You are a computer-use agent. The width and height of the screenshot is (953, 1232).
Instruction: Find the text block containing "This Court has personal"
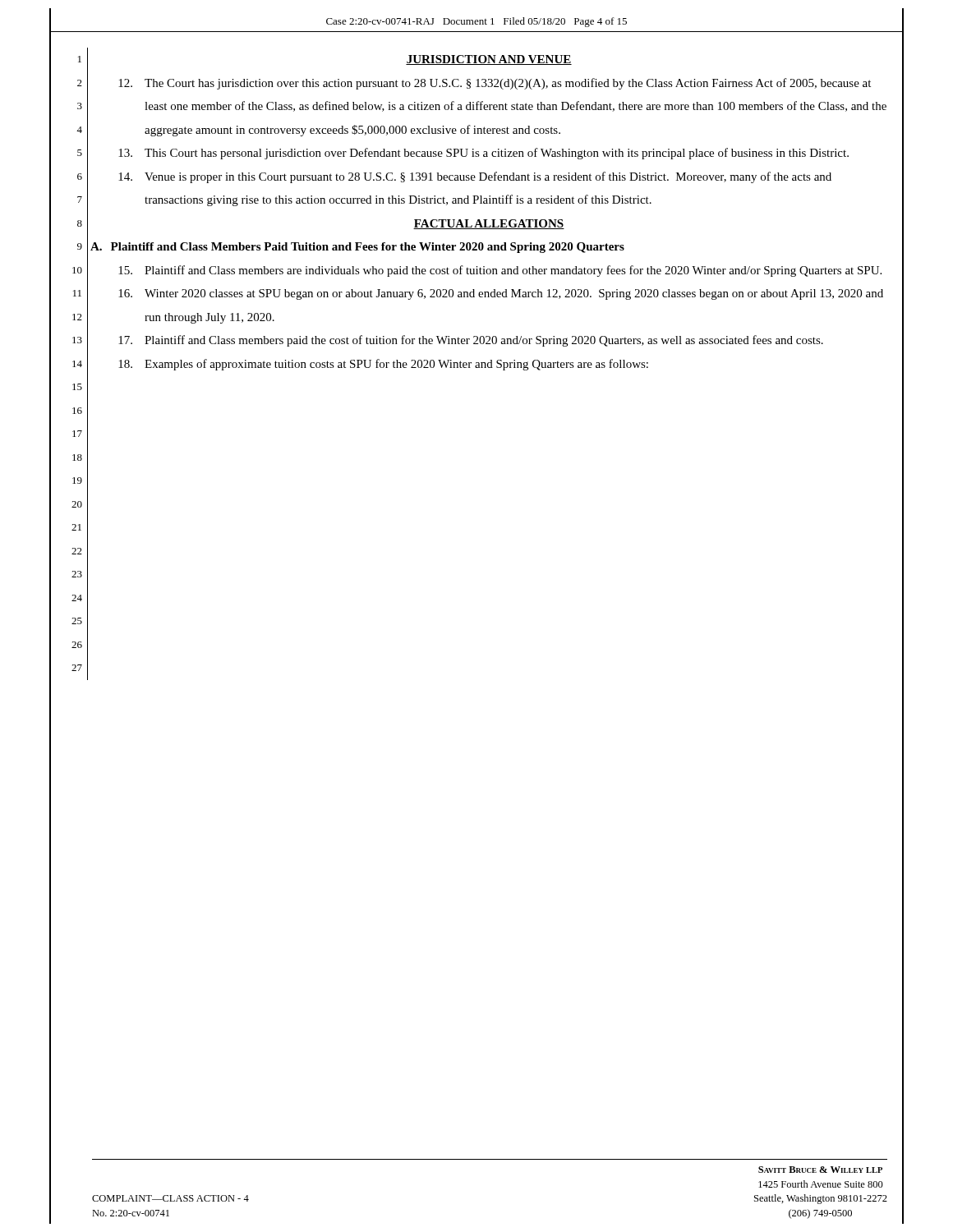(489, 153)
